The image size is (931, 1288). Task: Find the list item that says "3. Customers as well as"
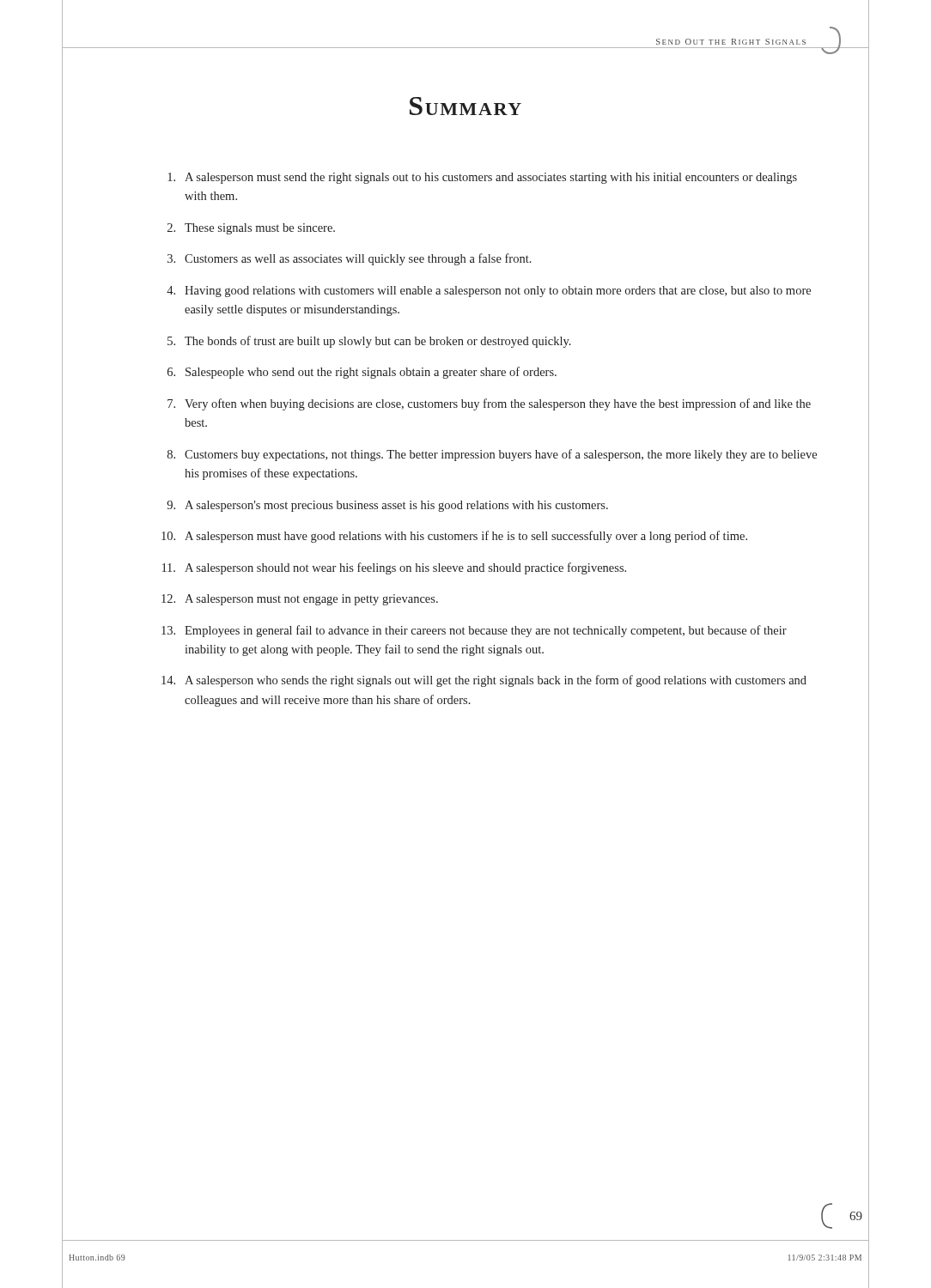(478, 259)
